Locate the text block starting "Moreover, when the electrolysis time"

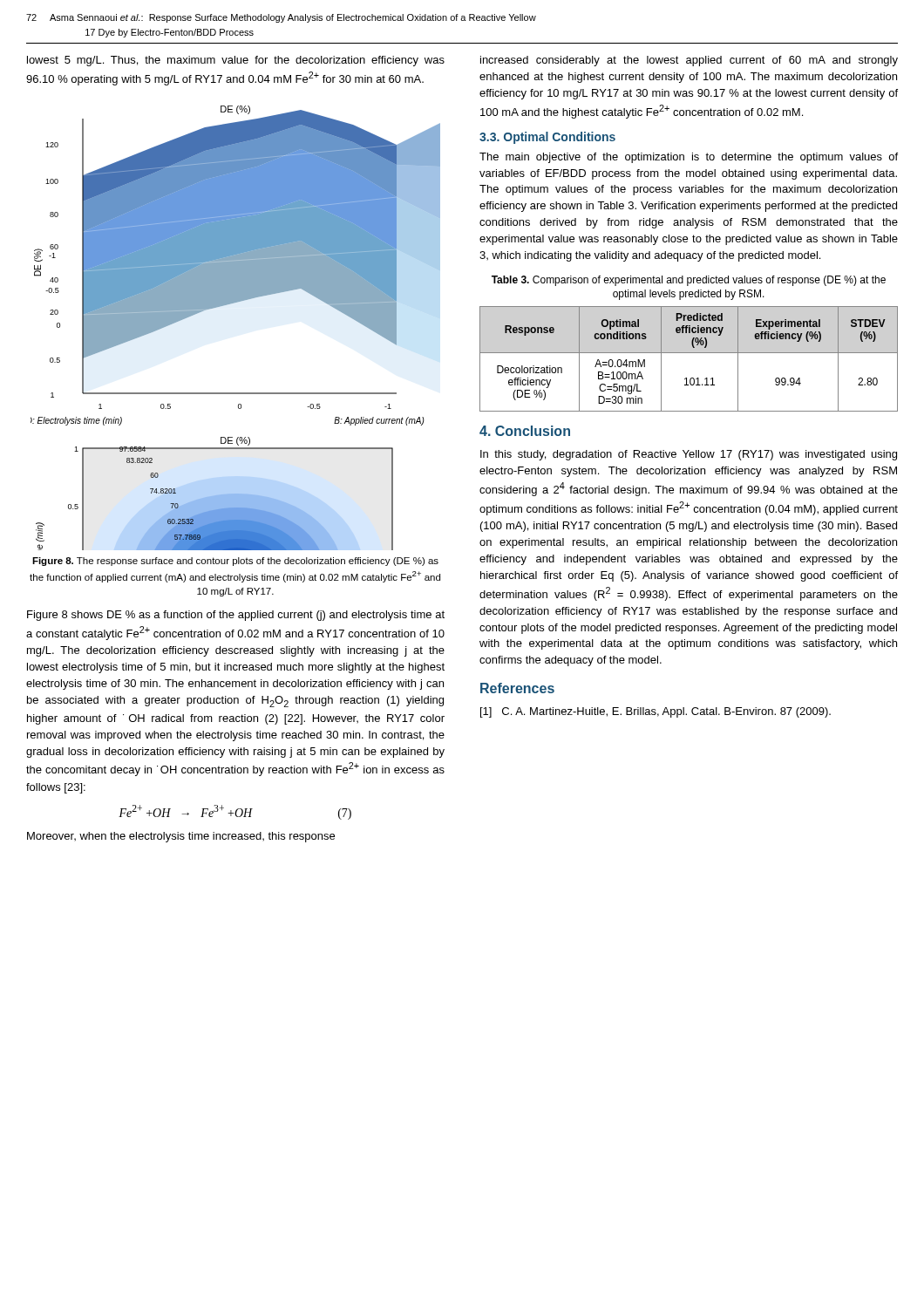[x=235, y=837]
